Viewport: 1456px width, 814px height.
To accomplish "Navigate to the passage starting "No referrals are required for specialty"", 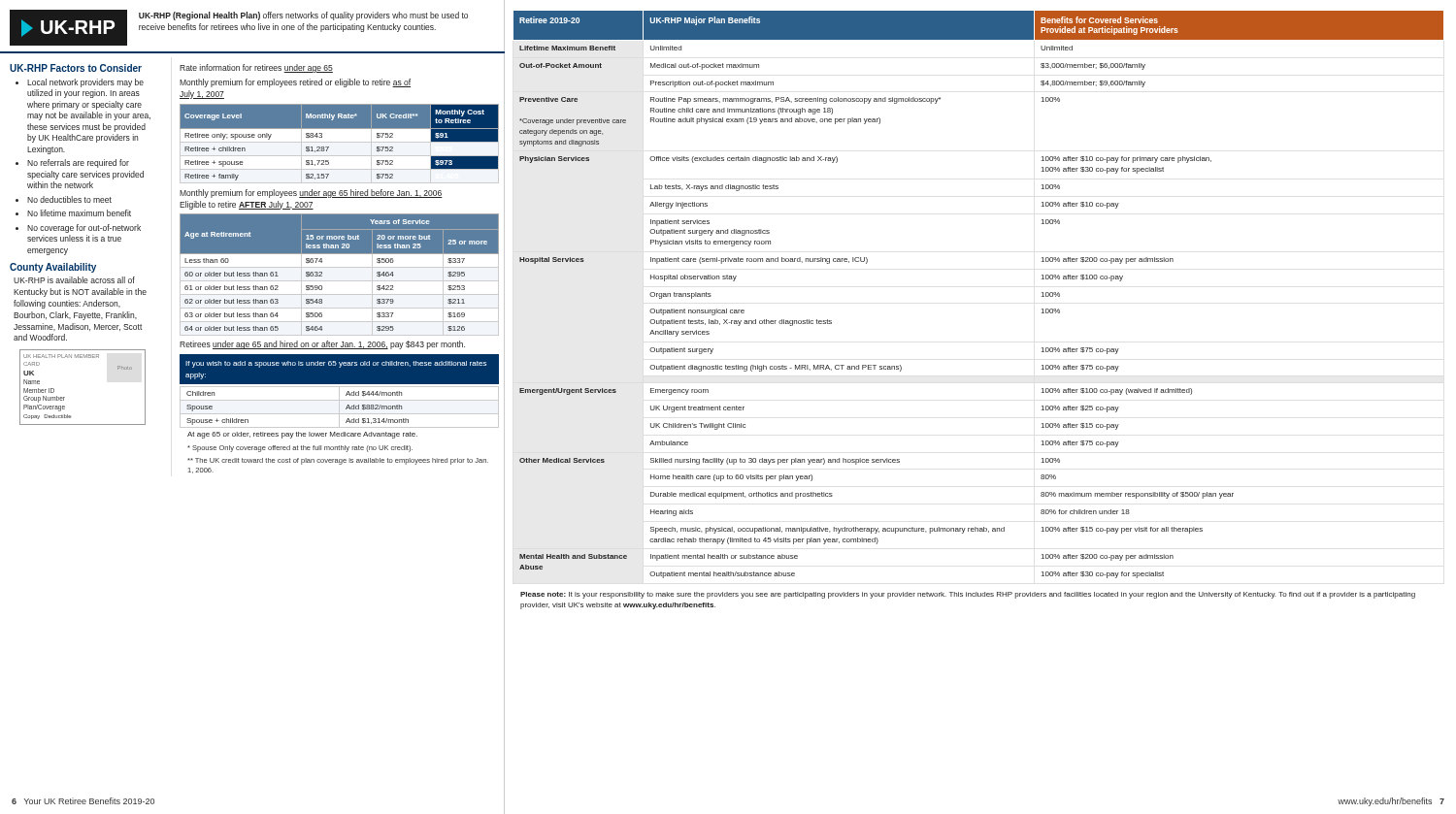I will (x=86, y=174).
